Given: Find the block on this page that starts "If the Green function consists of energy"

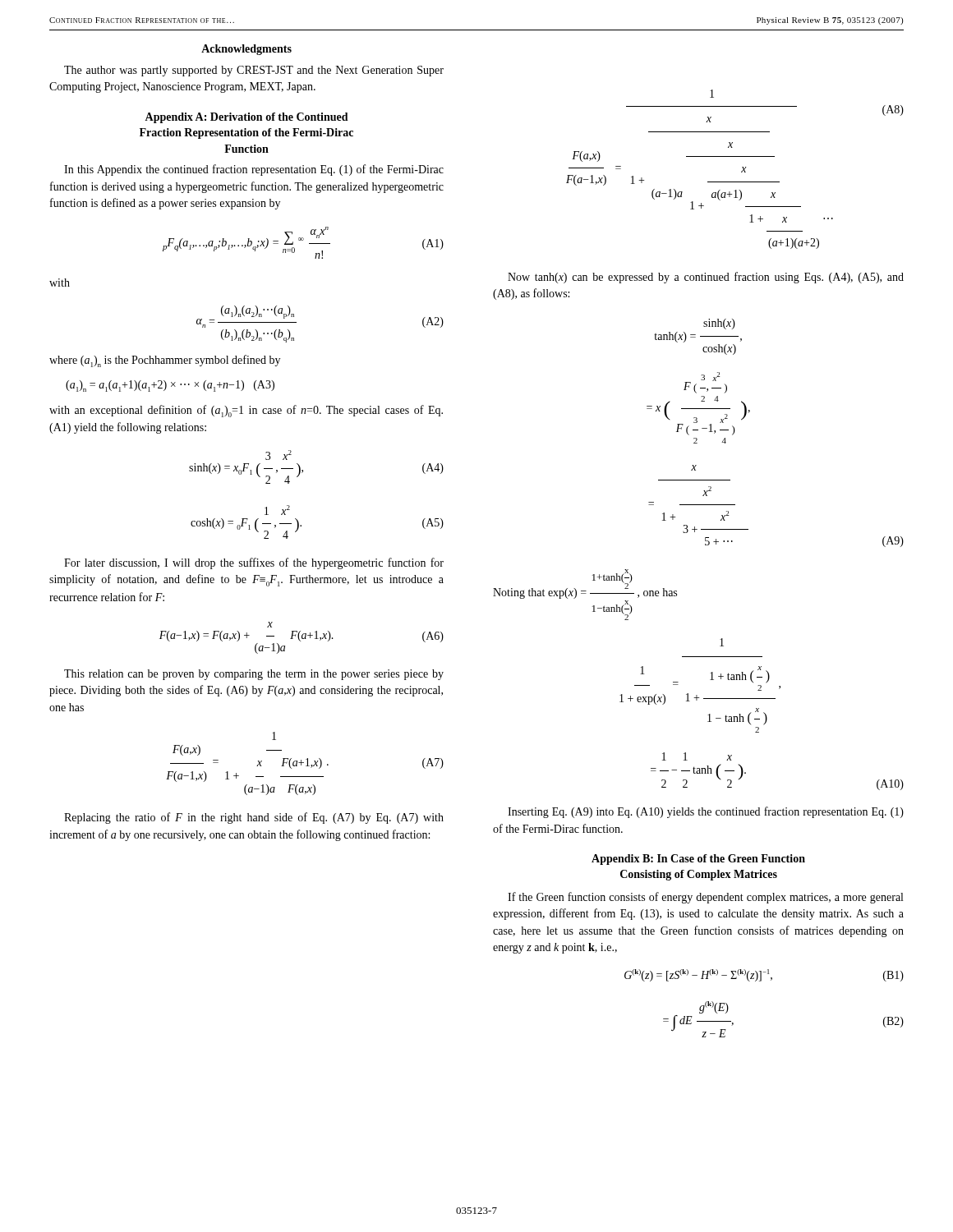Looking at the screenshot, I should point(698,922).
